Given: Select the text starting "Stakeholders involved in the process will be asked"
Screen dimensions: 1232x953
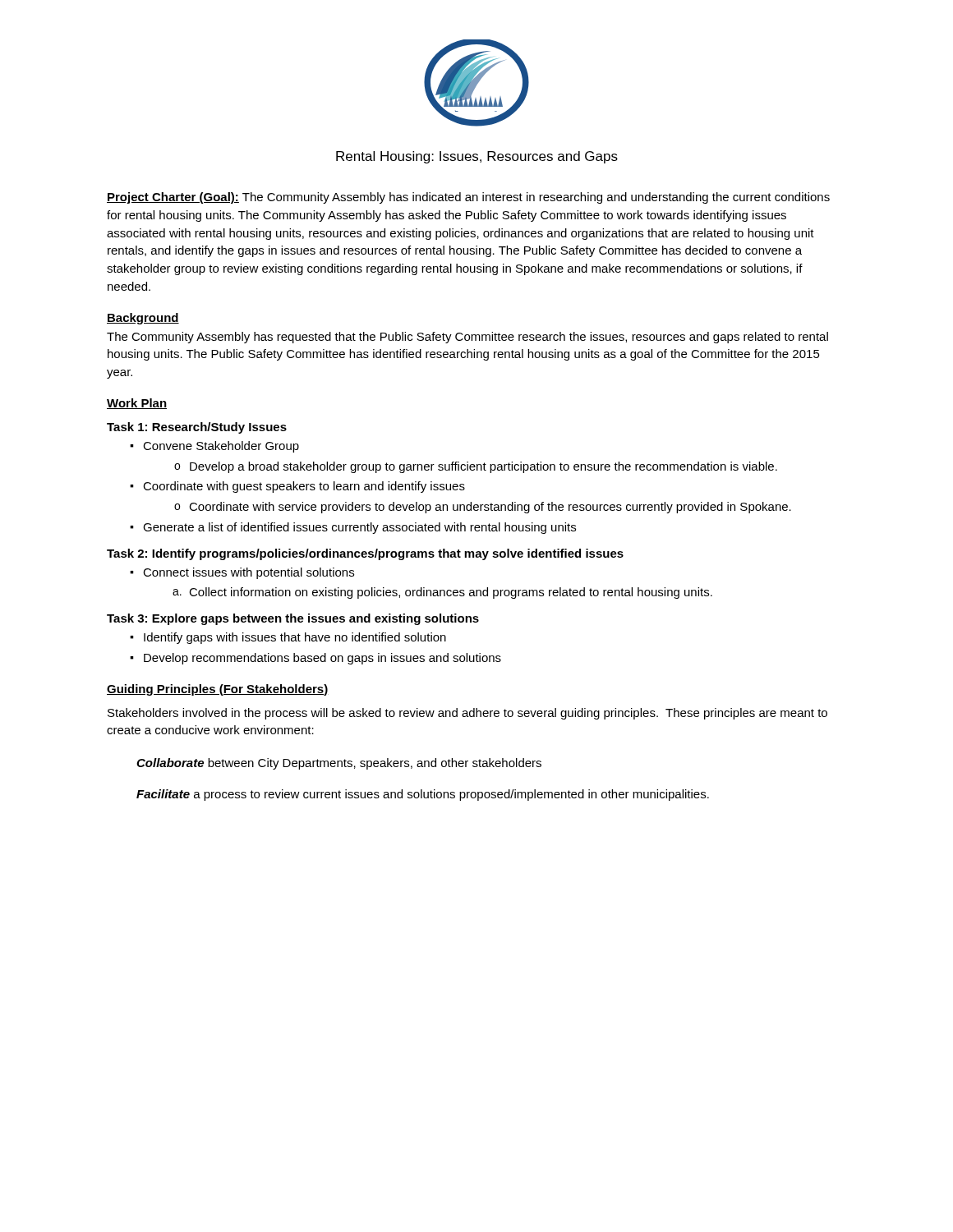Looking at the screenshot, I should click(x=467, y=721).
